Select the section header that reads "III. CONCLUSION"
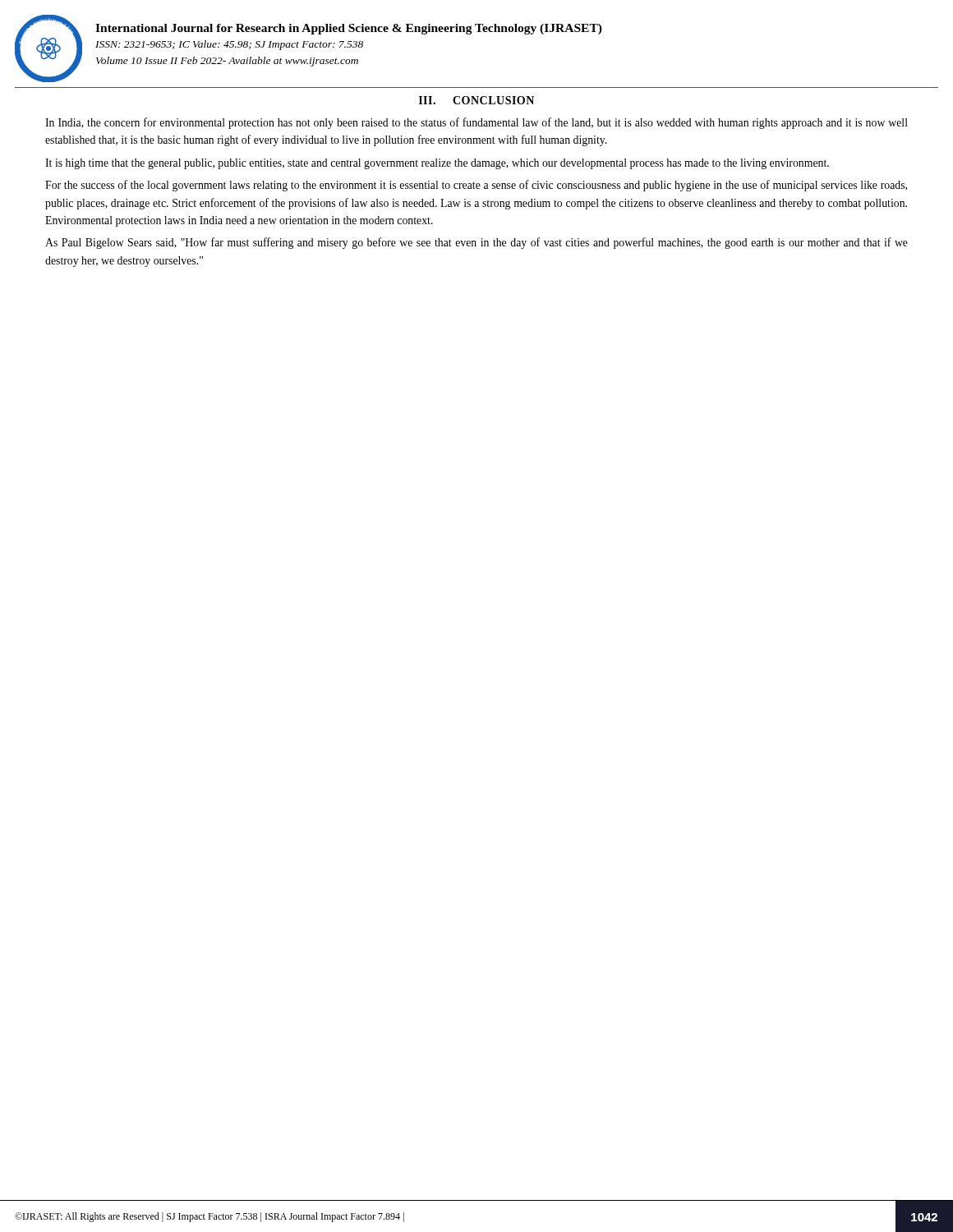953x1232 pixels. [476, 101]
